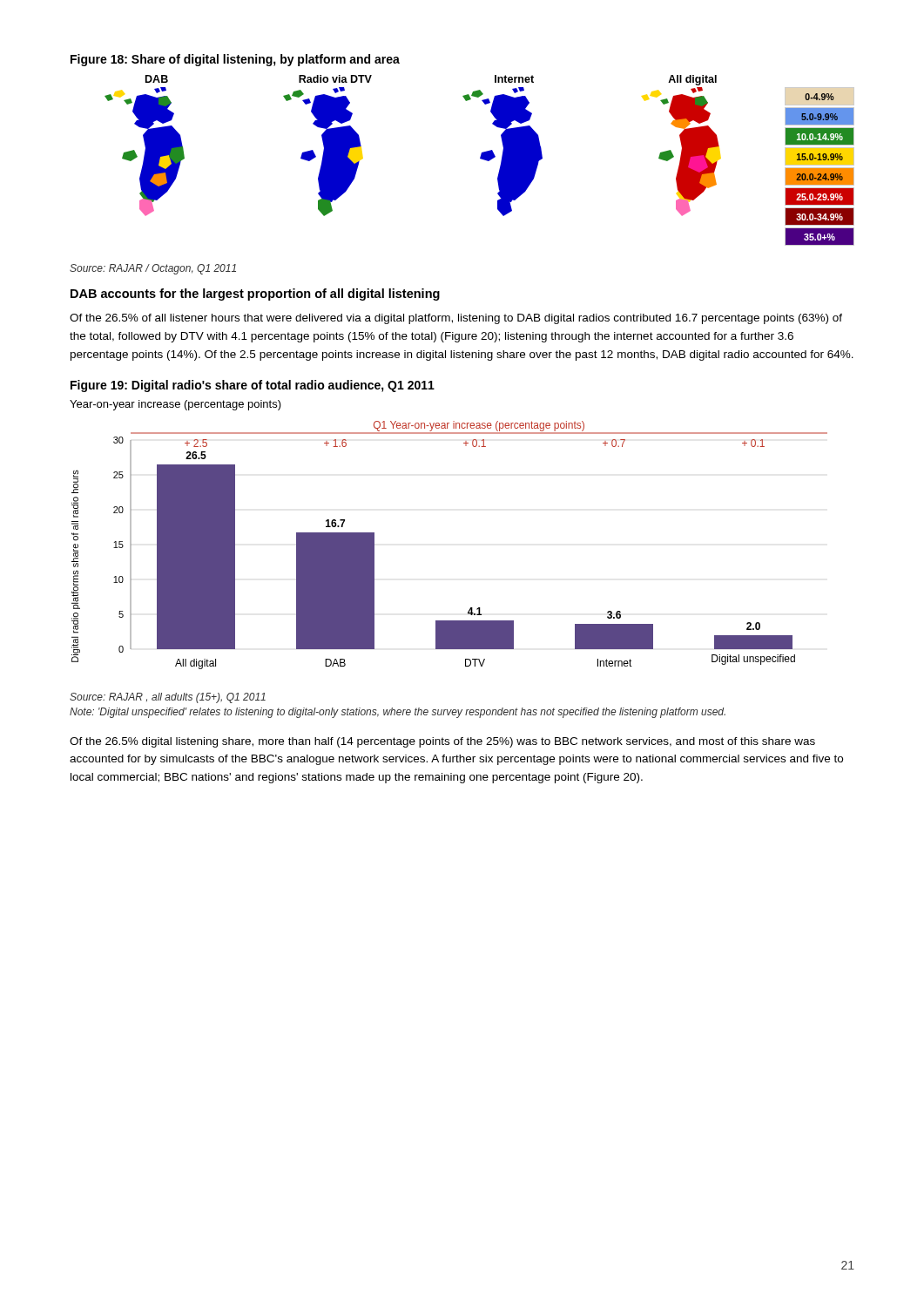Click on the block starting "Figure 18: Share of"
Screen dimensions: 1307x924
pyautogui.click(x=235, y=59)
